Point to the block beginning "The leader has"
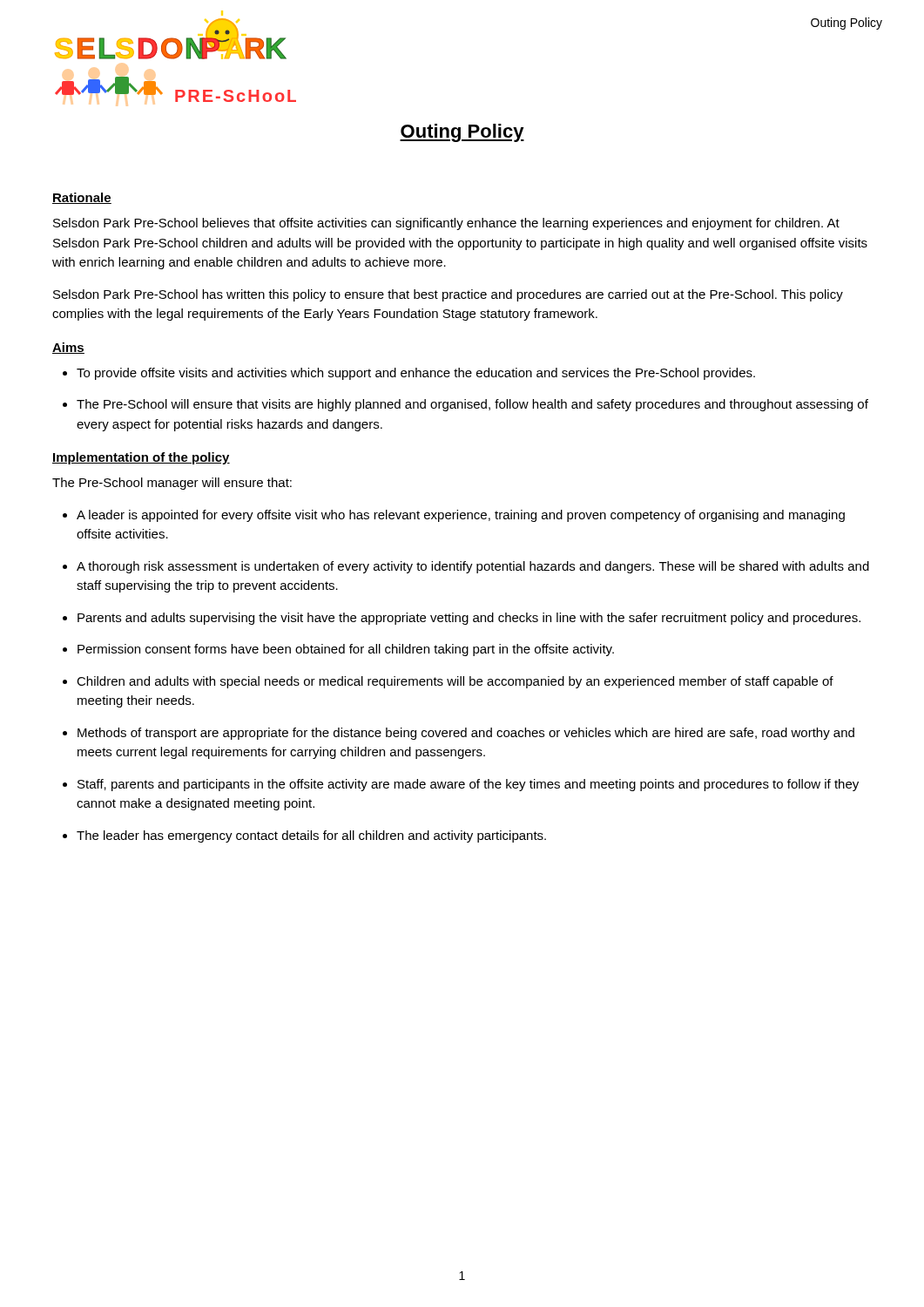 pyautogui.click(x=312, y=835)
